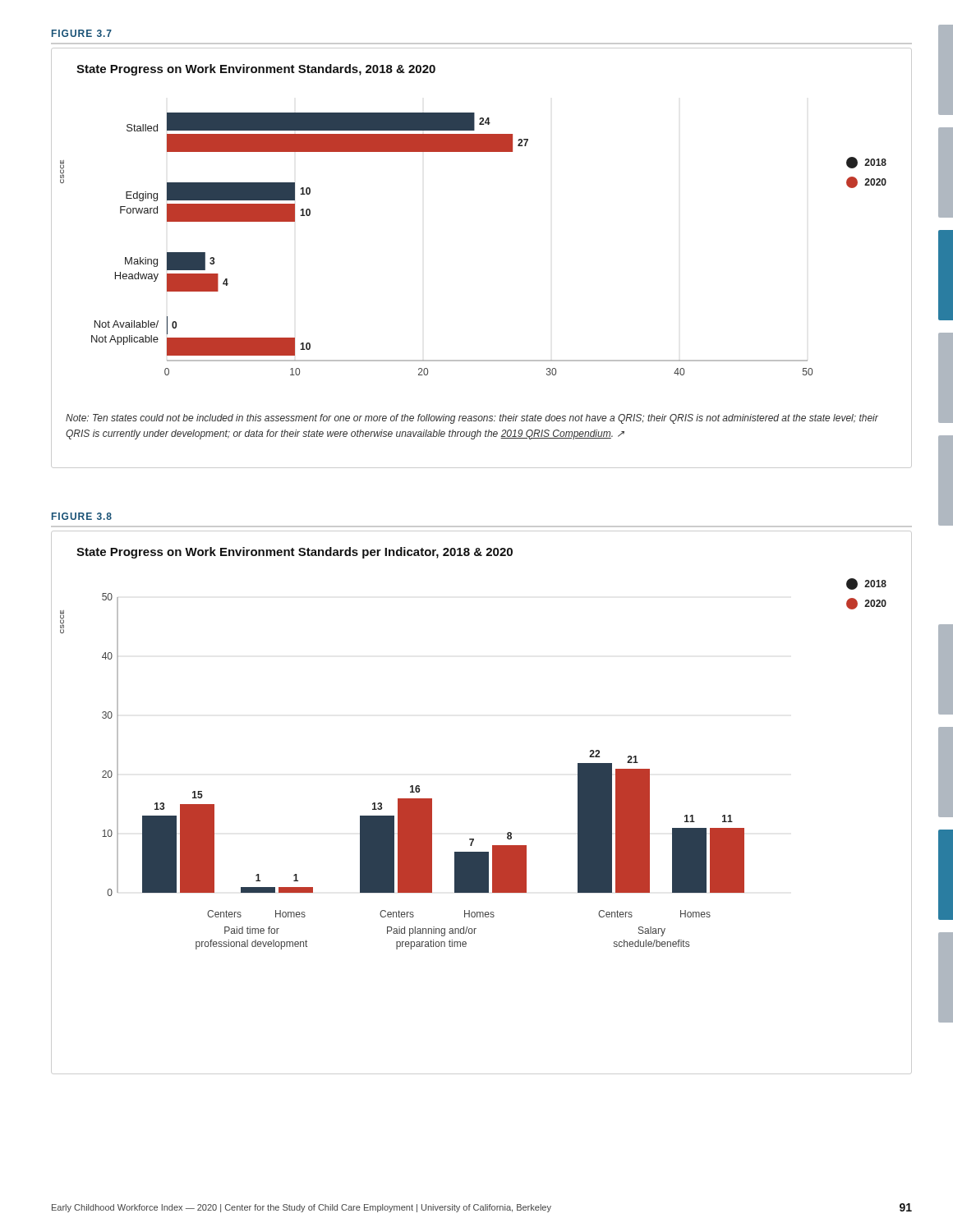Select the block starting "Note: Ten states could not"
953x1232 pixels.
[481, 426]
